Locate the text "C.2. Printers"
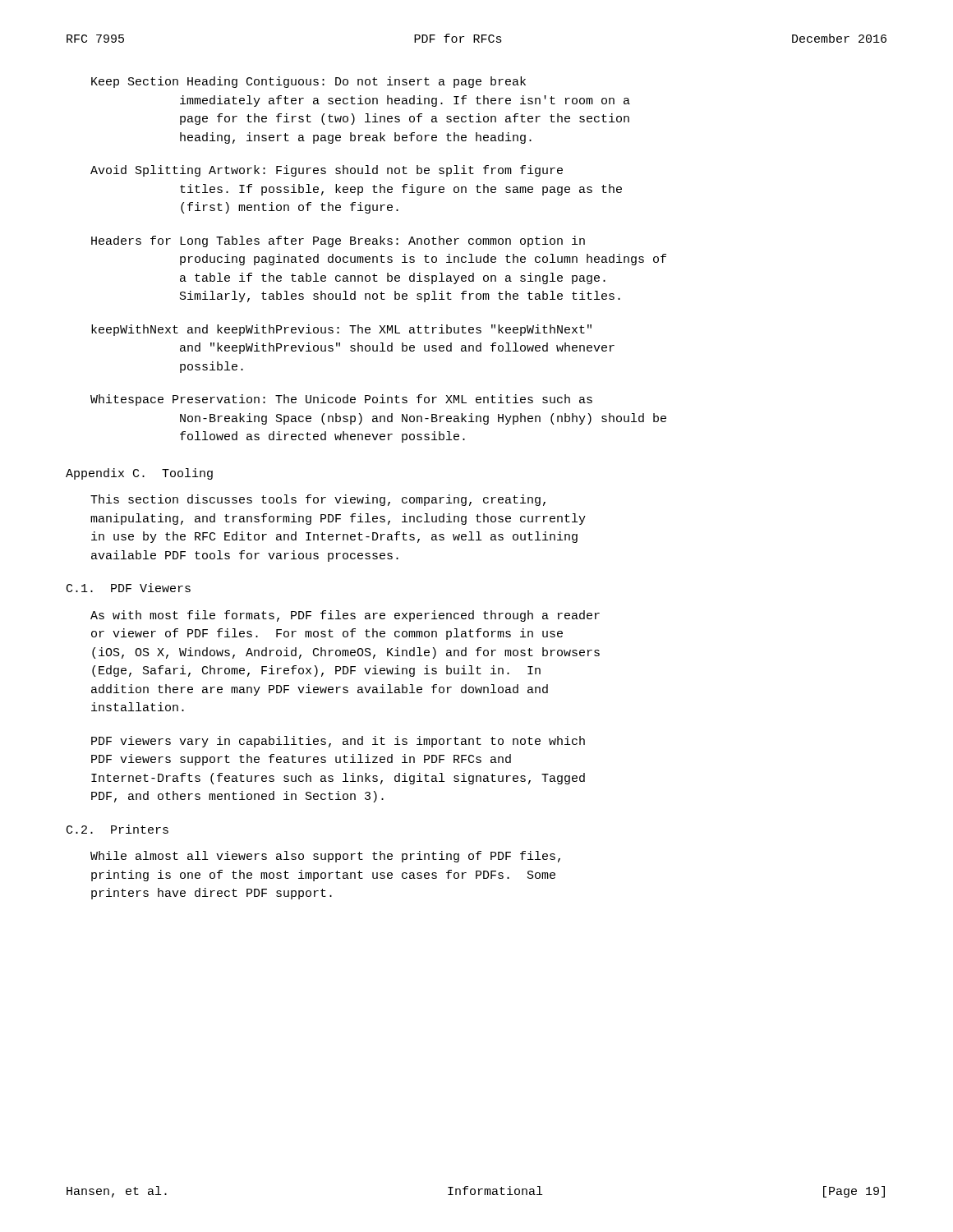Image resolution: width=953 pixels, height=1232 pixels. point(118,830)
